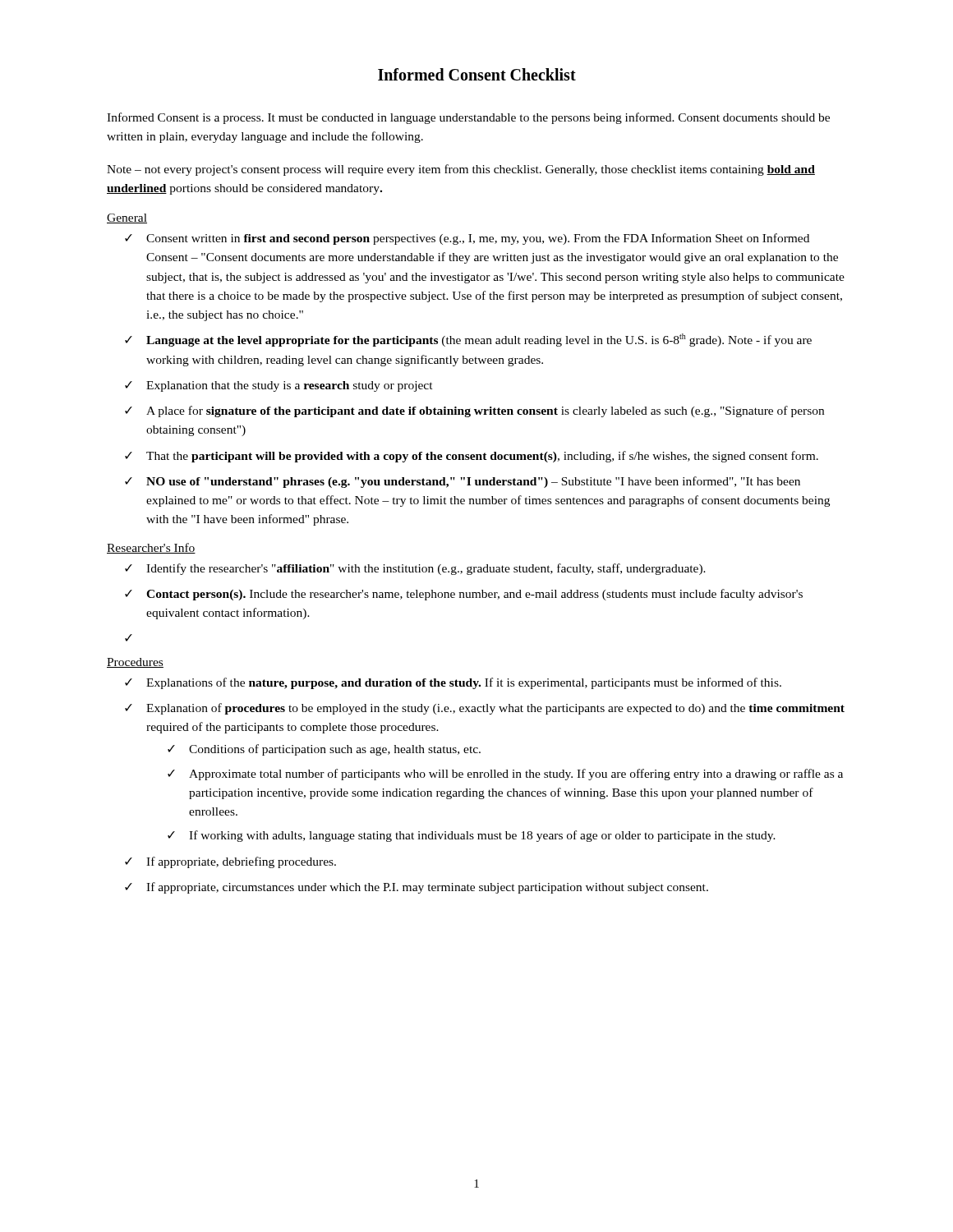The width and height of the screenshot is (953, 1232).
Task: Select the text block starting "Explanation that the study is"
Action: pyautogui.click(x=289, y=385)
